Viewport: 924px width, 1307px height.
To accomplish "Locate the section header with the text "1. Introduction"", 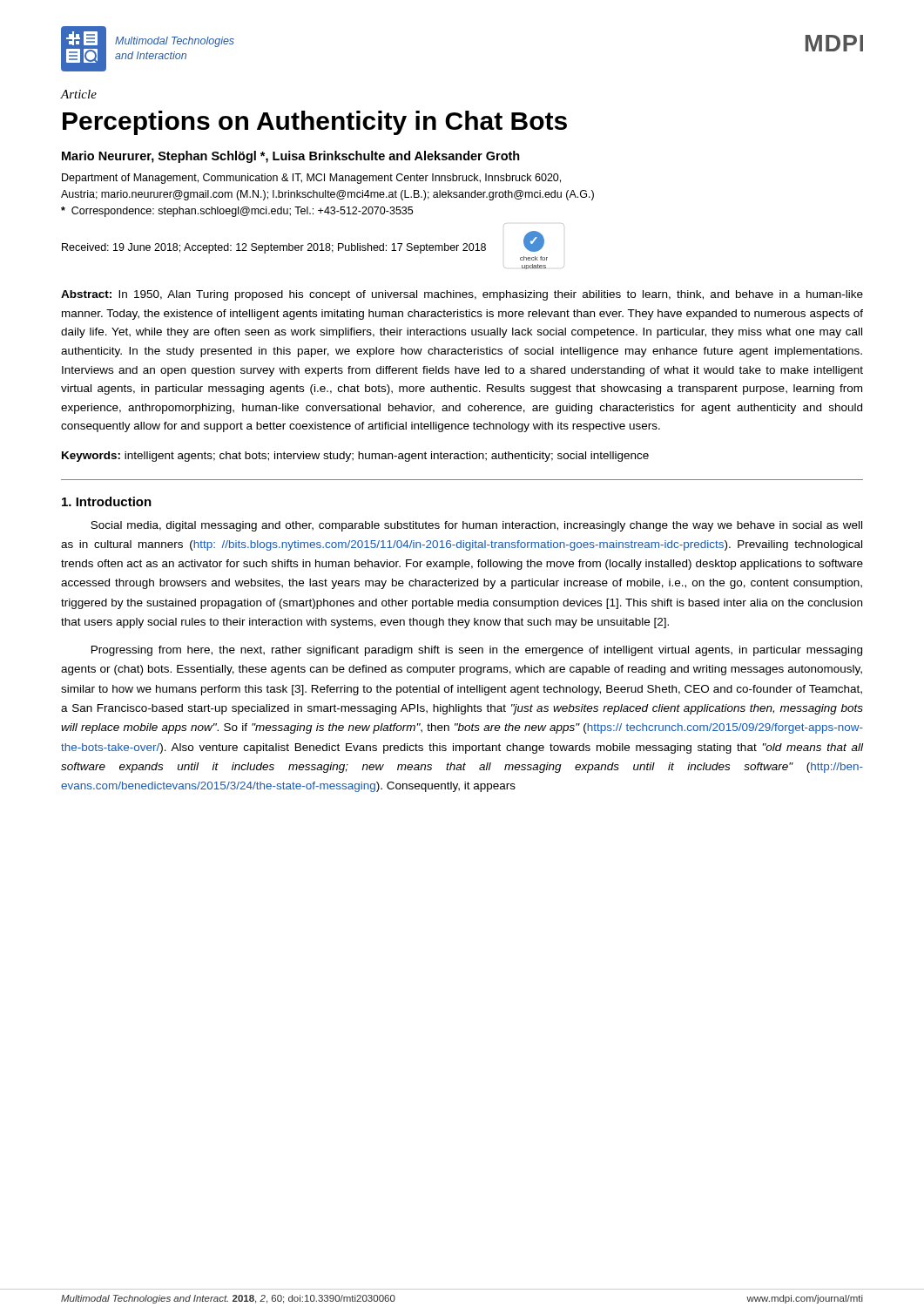I will (x=106, y=501).
